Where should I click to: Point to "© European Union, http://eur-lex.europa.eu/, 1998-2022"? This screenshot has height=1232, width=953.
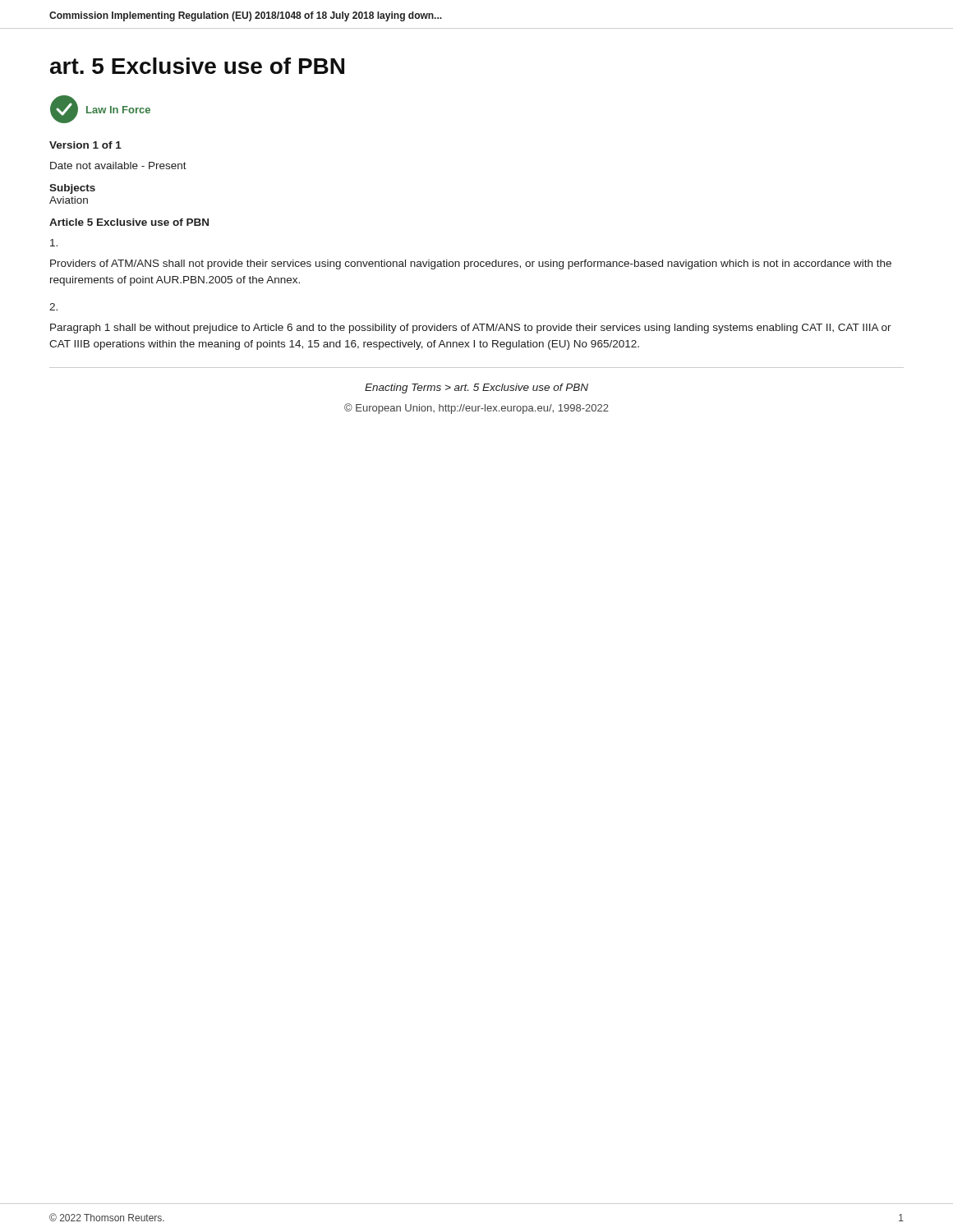pyautogui.click(x=476, y=408)
